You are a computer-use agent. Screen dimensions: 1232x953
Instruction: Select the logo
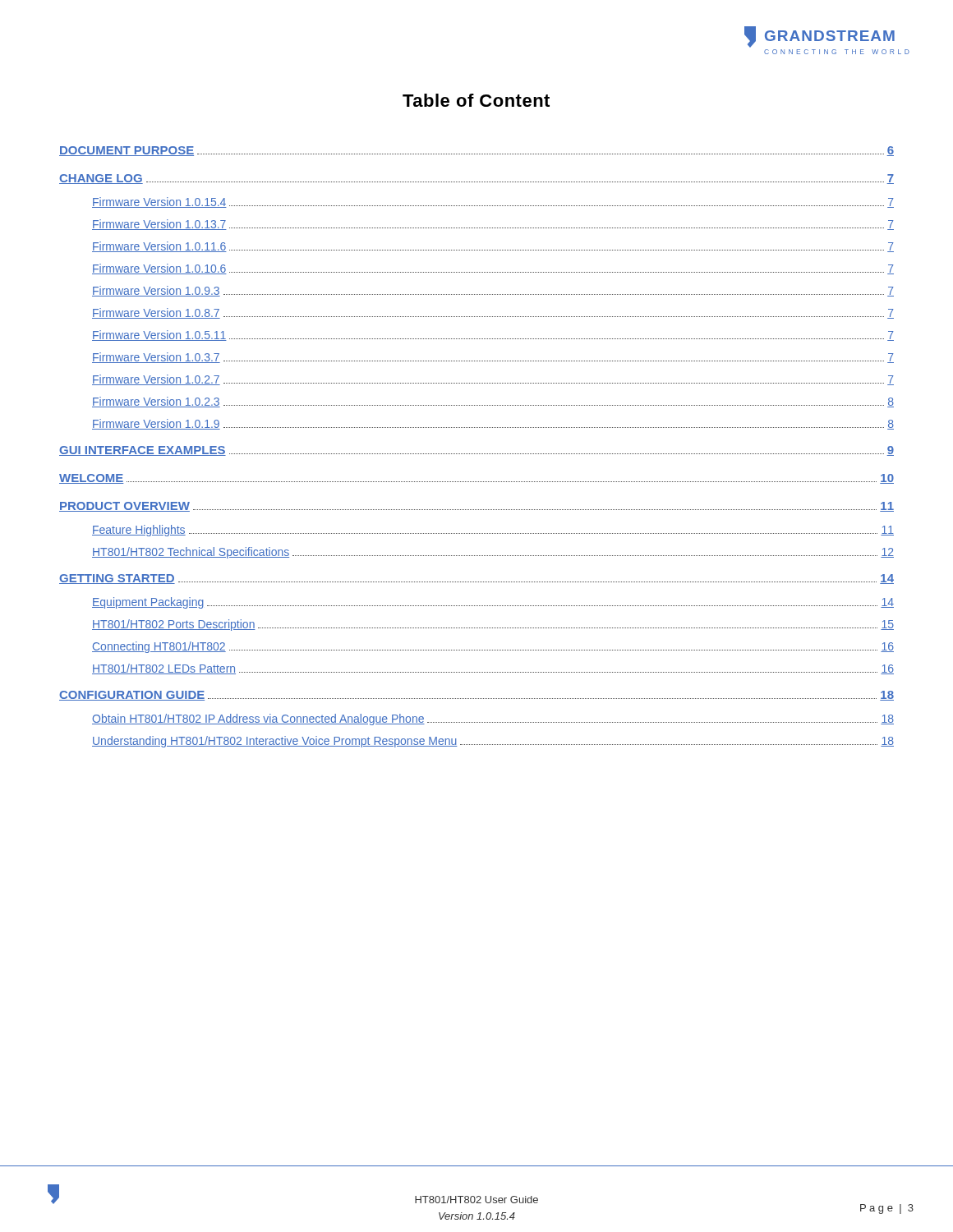point(823,43)
